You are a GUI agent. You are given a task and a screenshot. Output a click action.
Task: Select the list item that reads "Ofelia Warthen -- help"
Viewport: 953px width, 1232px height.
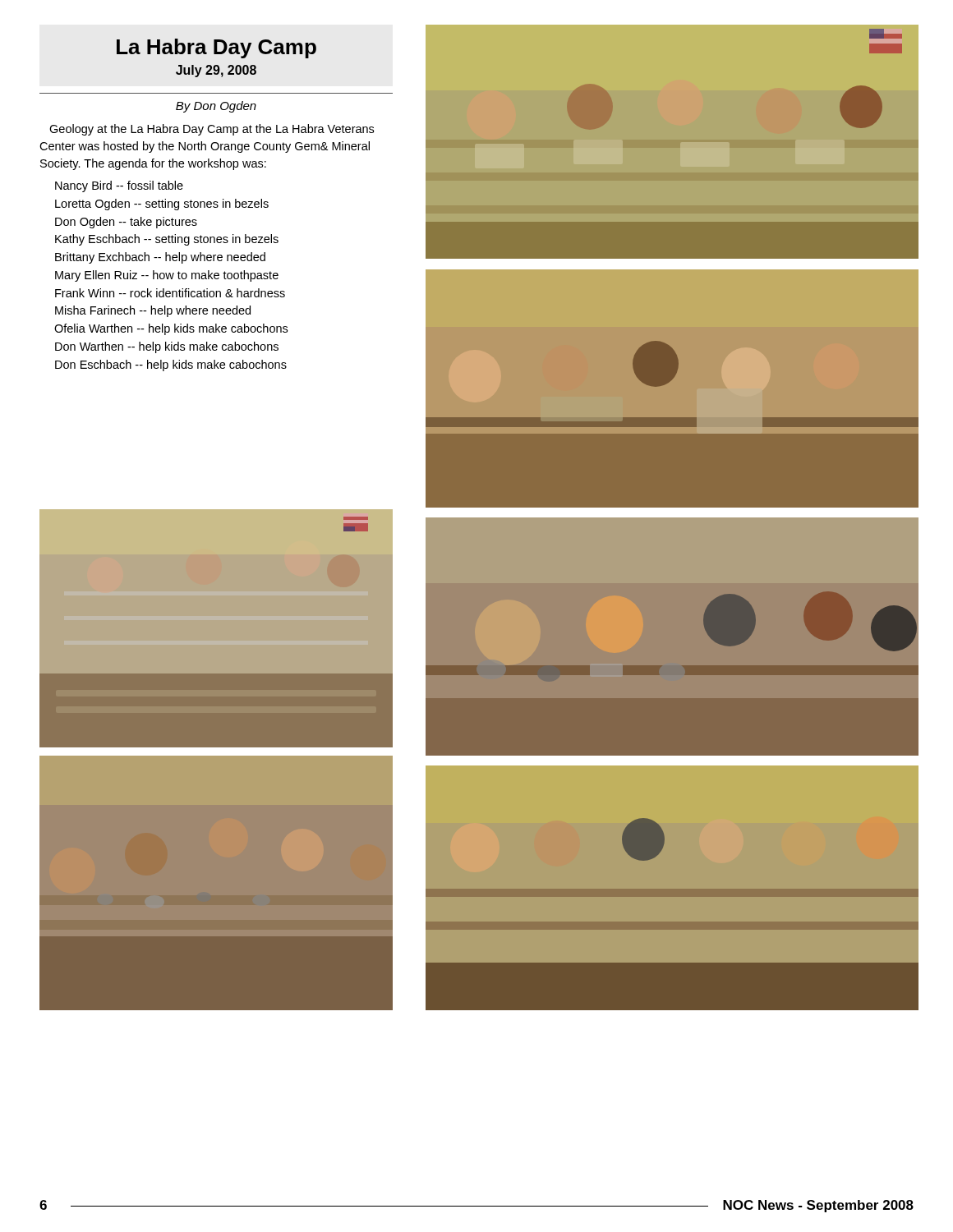[171, 329]
